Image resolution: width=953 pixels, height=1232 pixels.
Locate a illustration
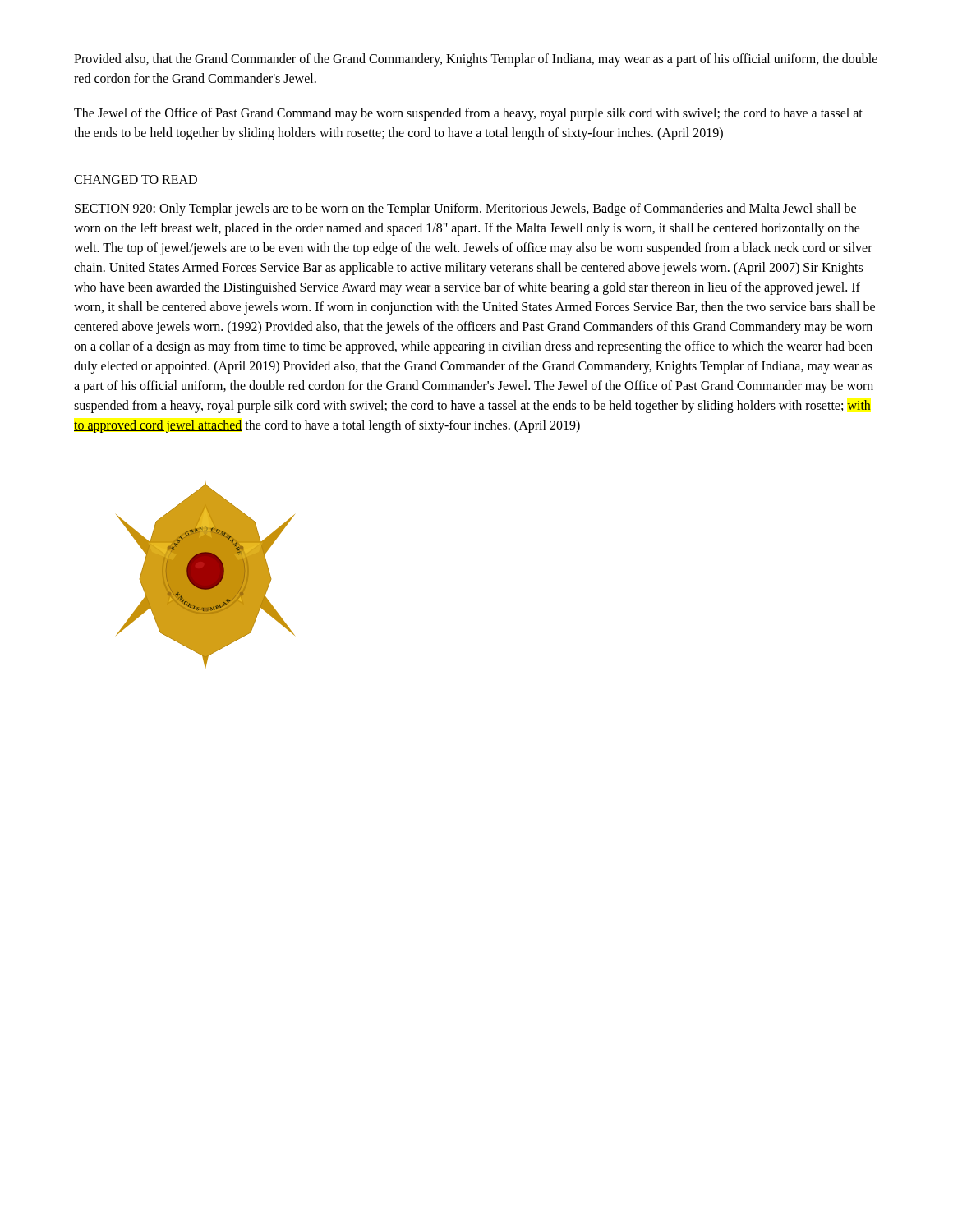click(485, 577)
